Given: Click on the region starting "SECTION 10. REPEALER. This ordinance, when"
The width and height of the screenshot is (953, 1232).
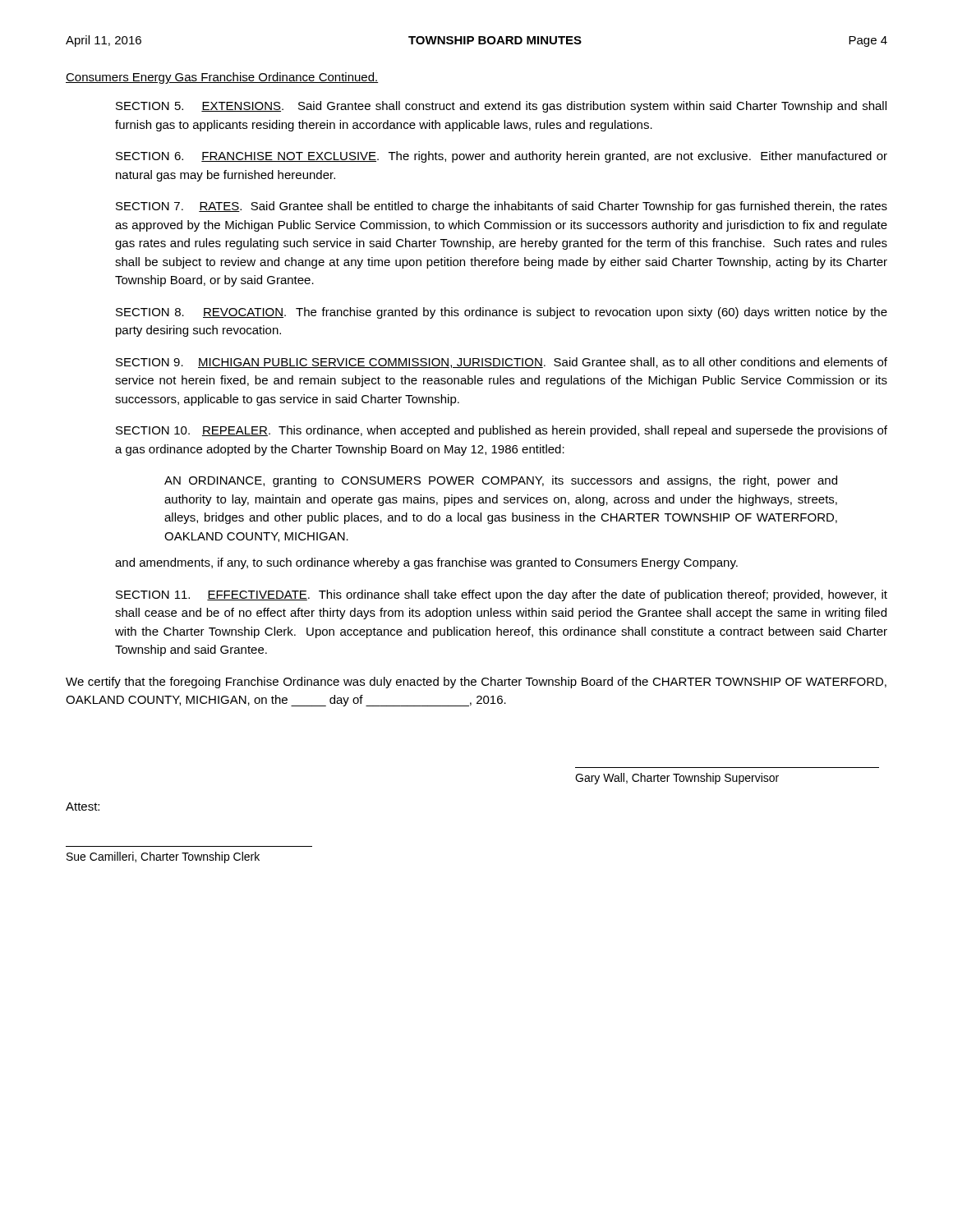Looking at the screenshot, I should (x=501, y=439).
